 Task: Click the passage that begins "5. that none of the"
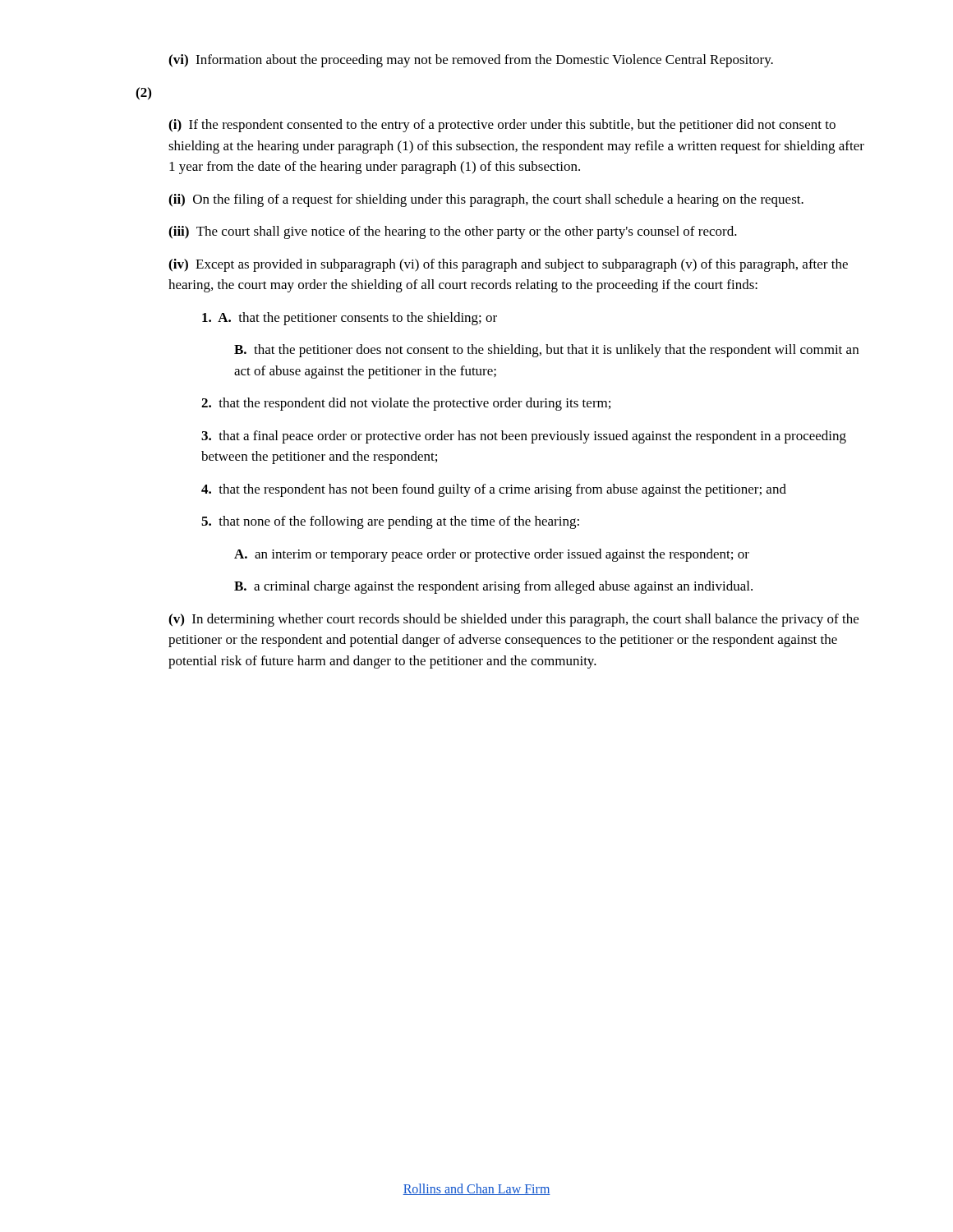(391, 521)
